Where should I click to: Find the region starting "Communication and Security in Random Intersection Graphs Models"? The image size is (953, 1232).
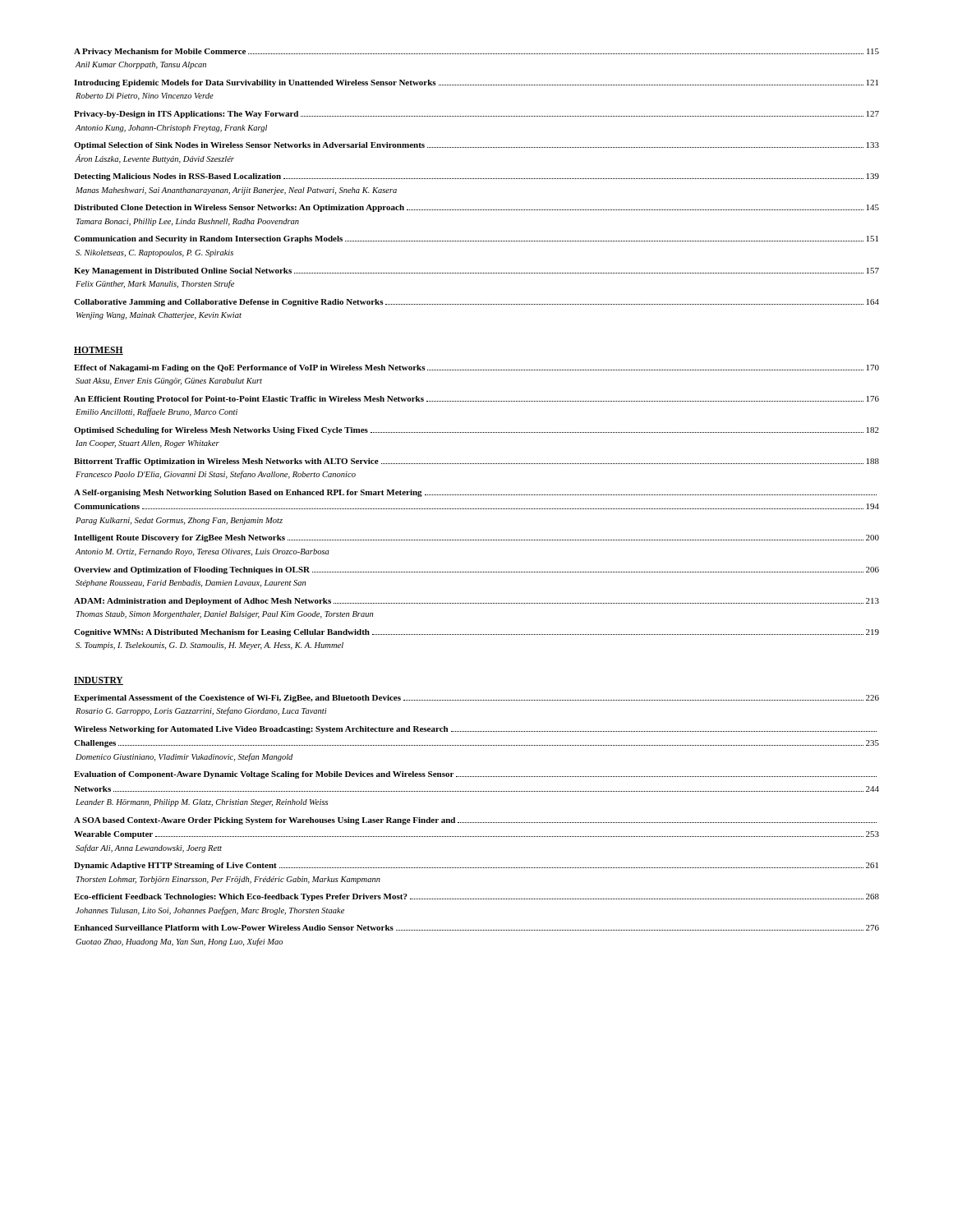(x=476, y=246)
